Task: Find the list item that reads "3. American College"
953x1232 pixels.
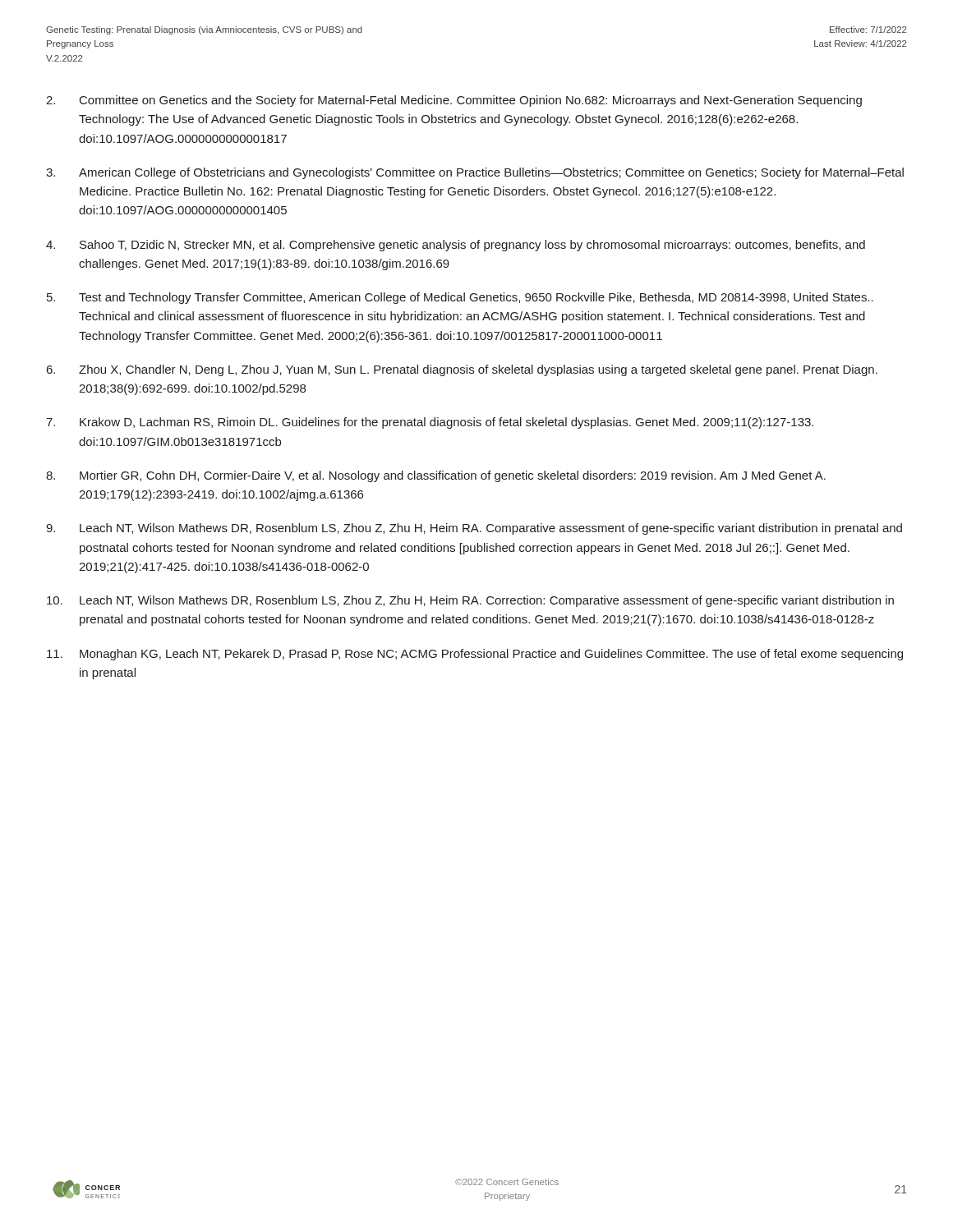Action: [x=476, y=191]
